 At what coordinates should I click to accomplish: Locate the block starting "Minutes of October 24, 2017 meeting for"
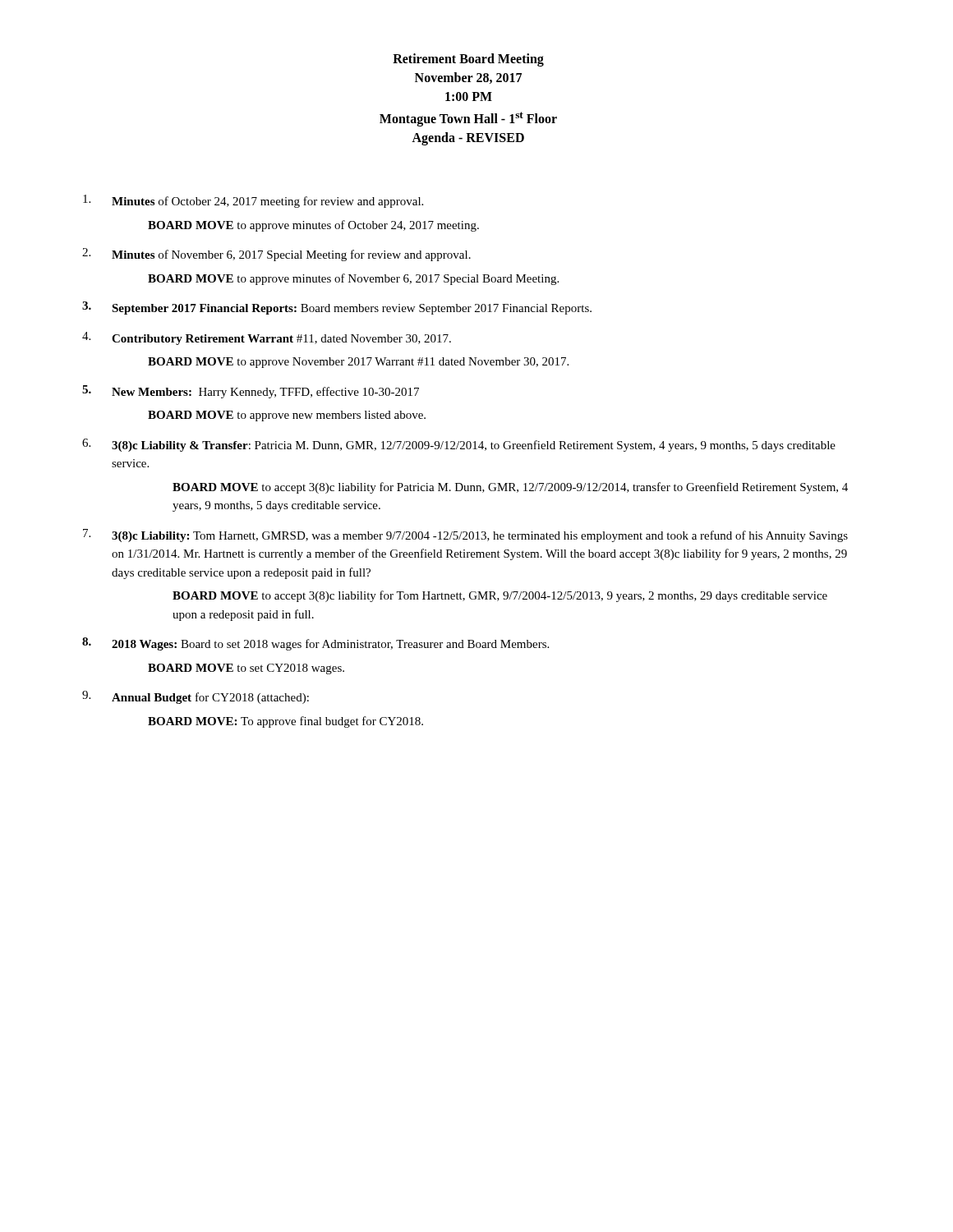point(468,213)
